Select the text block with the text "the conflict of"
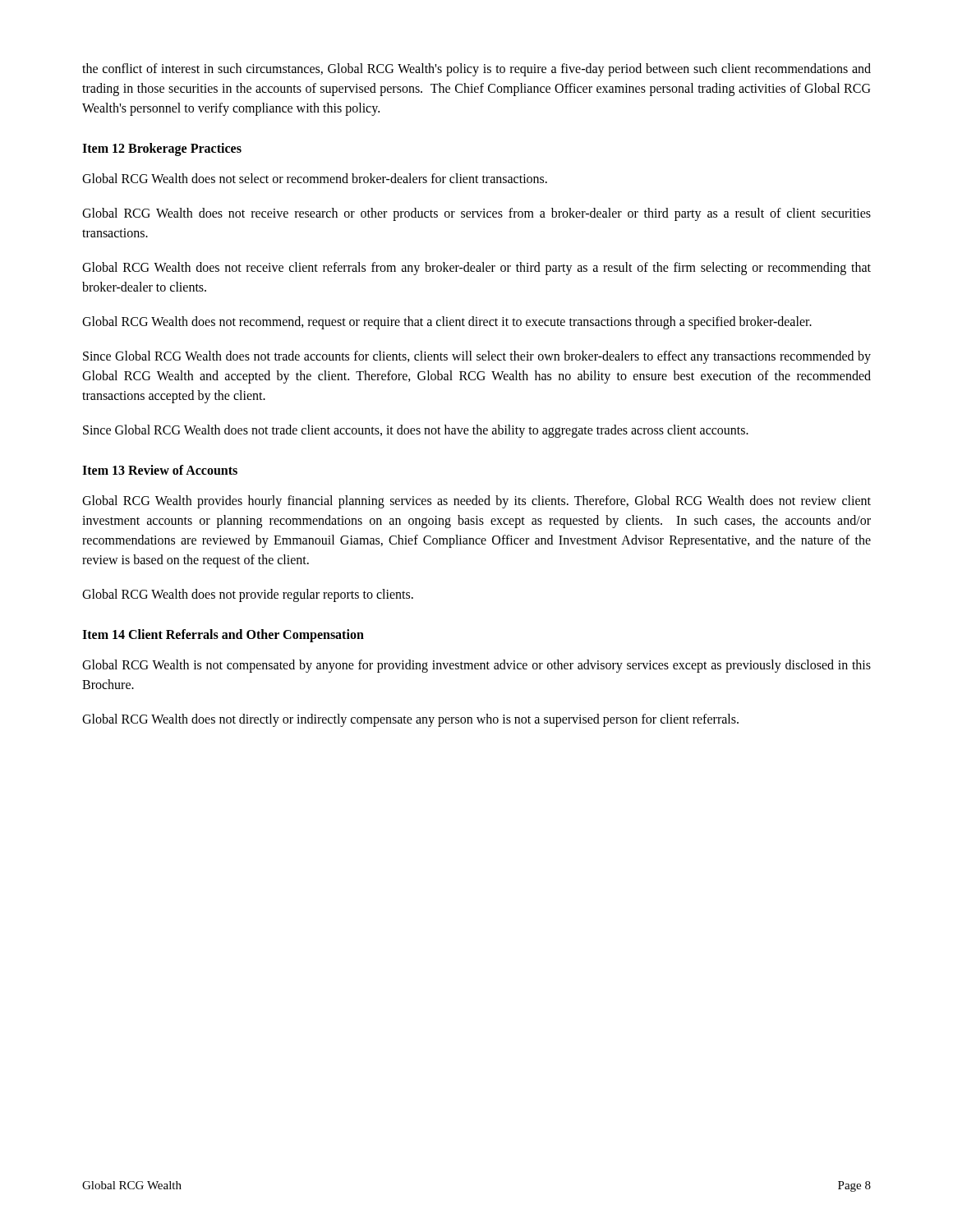953x1232 pixels. click(x=476, y=88)
